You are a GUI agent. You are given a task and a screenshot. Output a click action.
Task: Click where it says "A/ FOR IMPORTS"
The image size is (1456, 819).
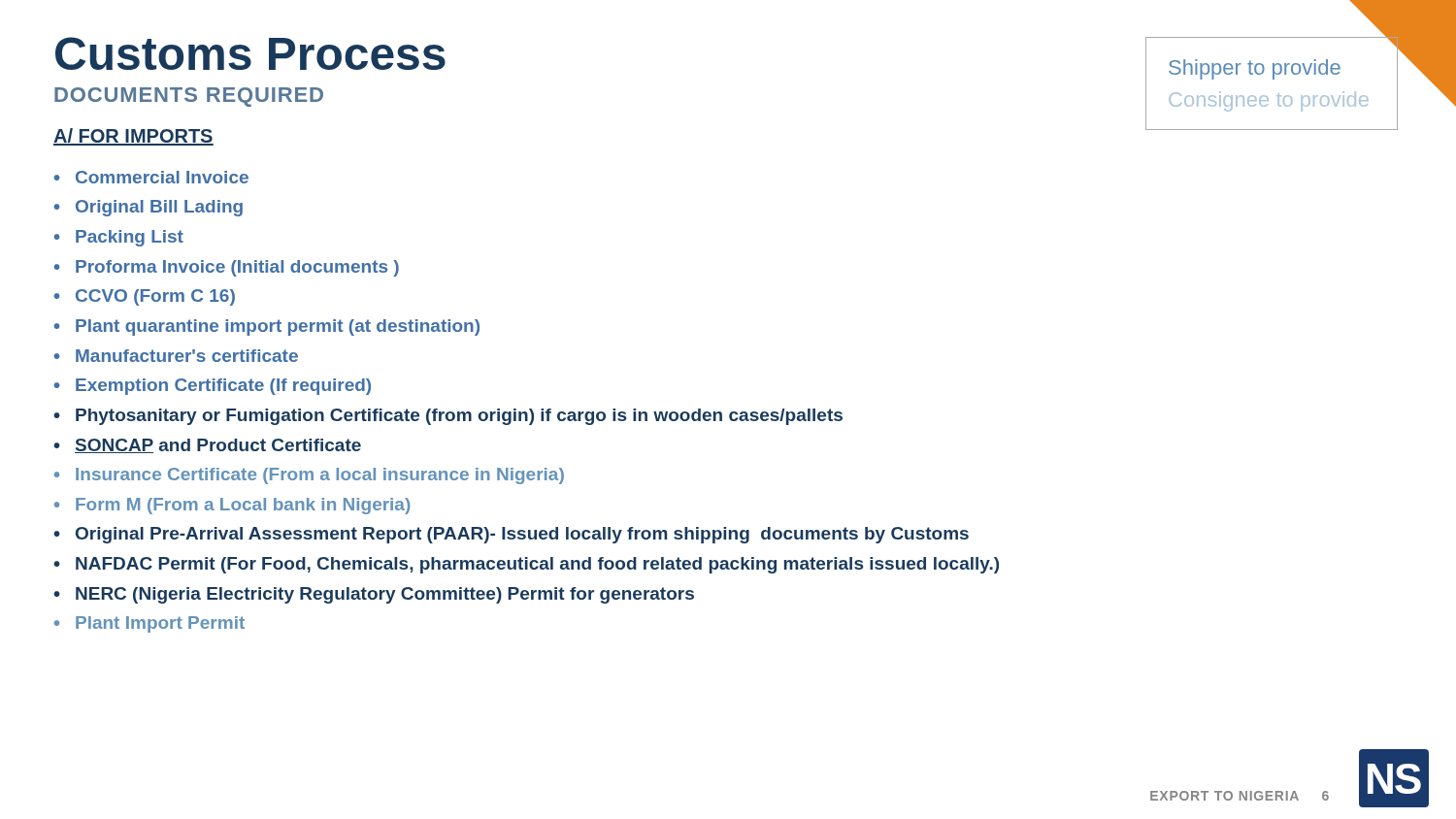click(x=133, y=136)
